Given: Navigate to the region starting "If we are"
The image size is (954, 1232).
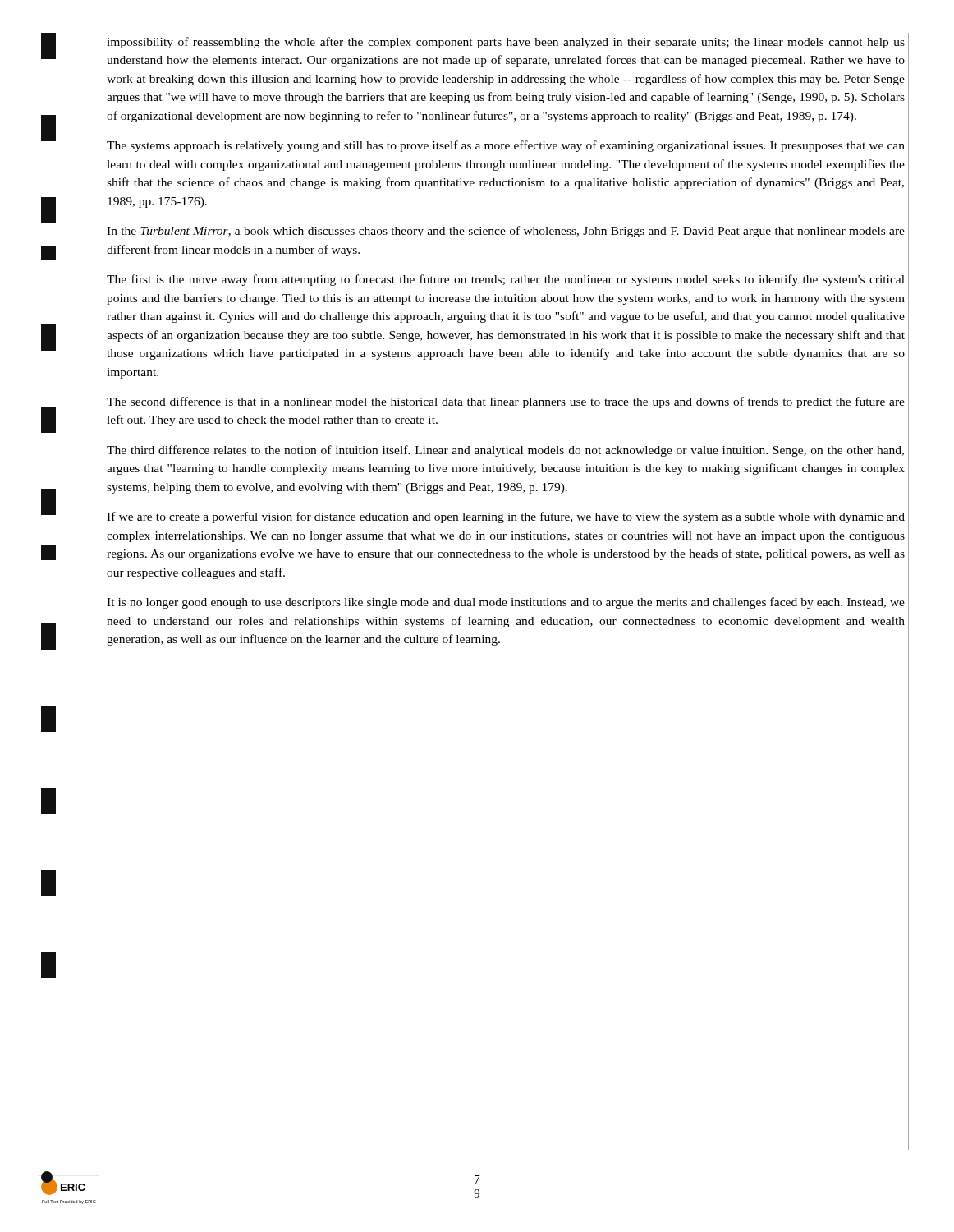Looking at the screenshot, I should coord(506,544).
